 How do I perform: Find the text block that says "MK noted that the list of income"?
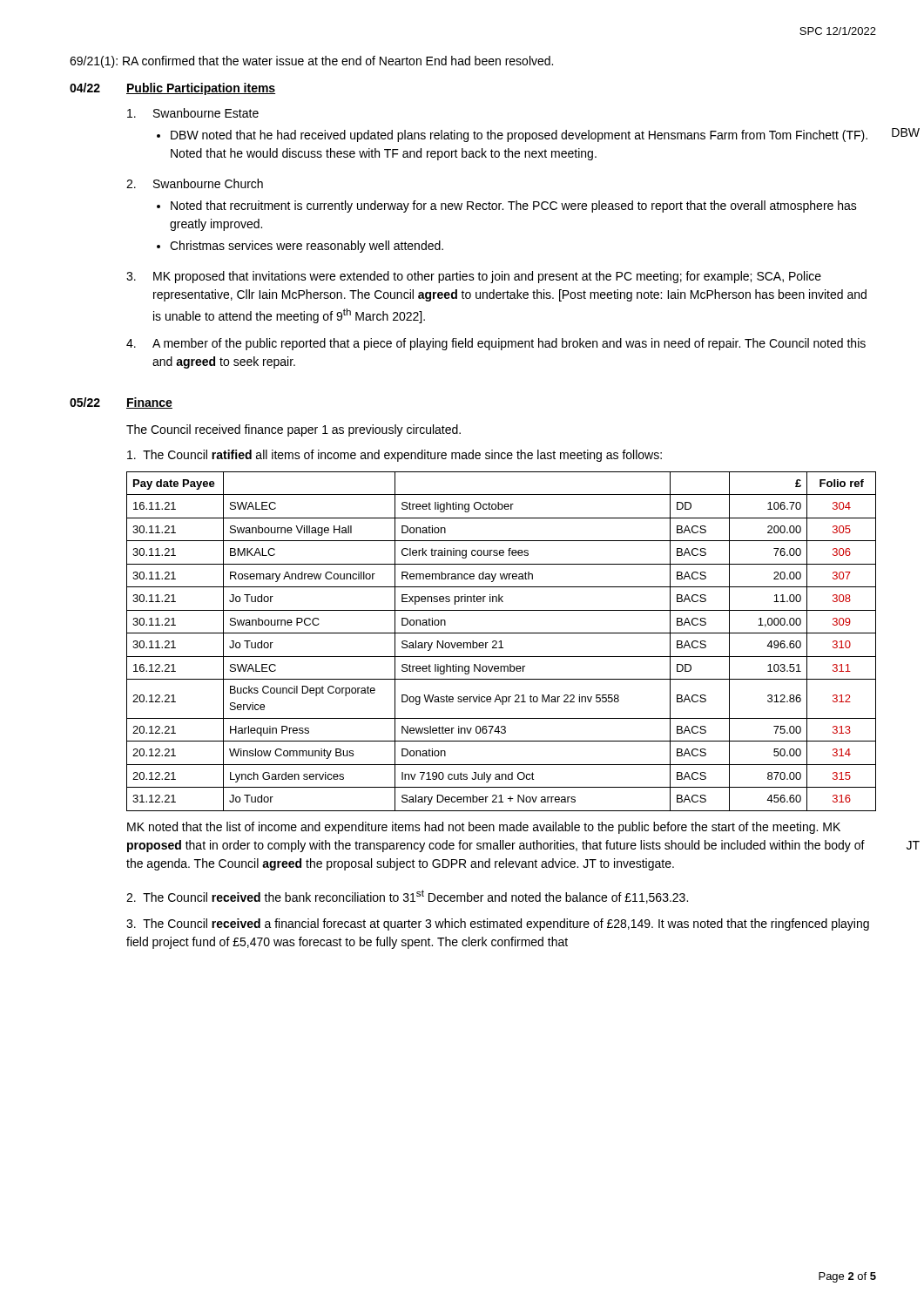[501, 845]
